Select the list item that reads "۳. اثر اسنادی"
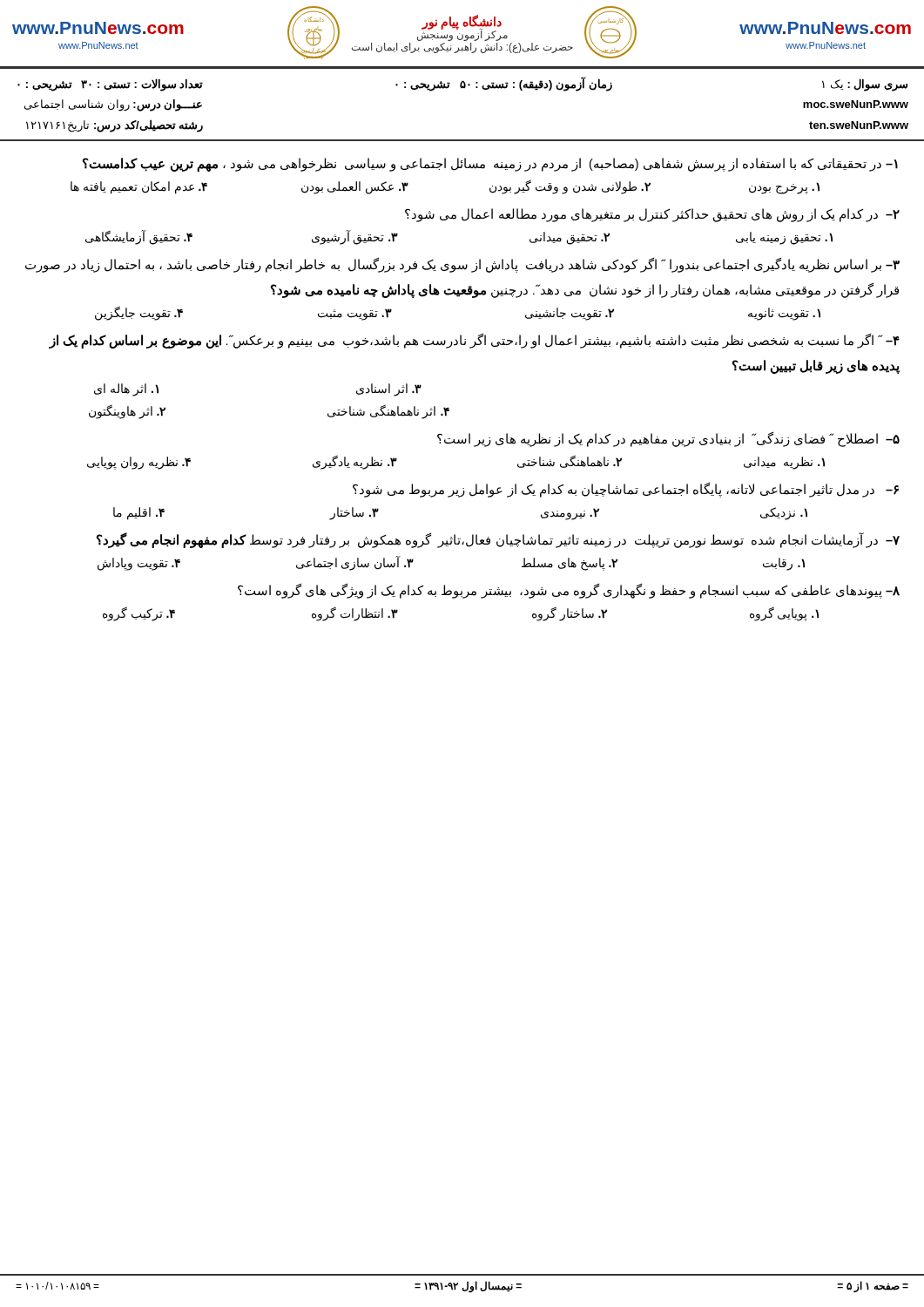 click(388, 389)
